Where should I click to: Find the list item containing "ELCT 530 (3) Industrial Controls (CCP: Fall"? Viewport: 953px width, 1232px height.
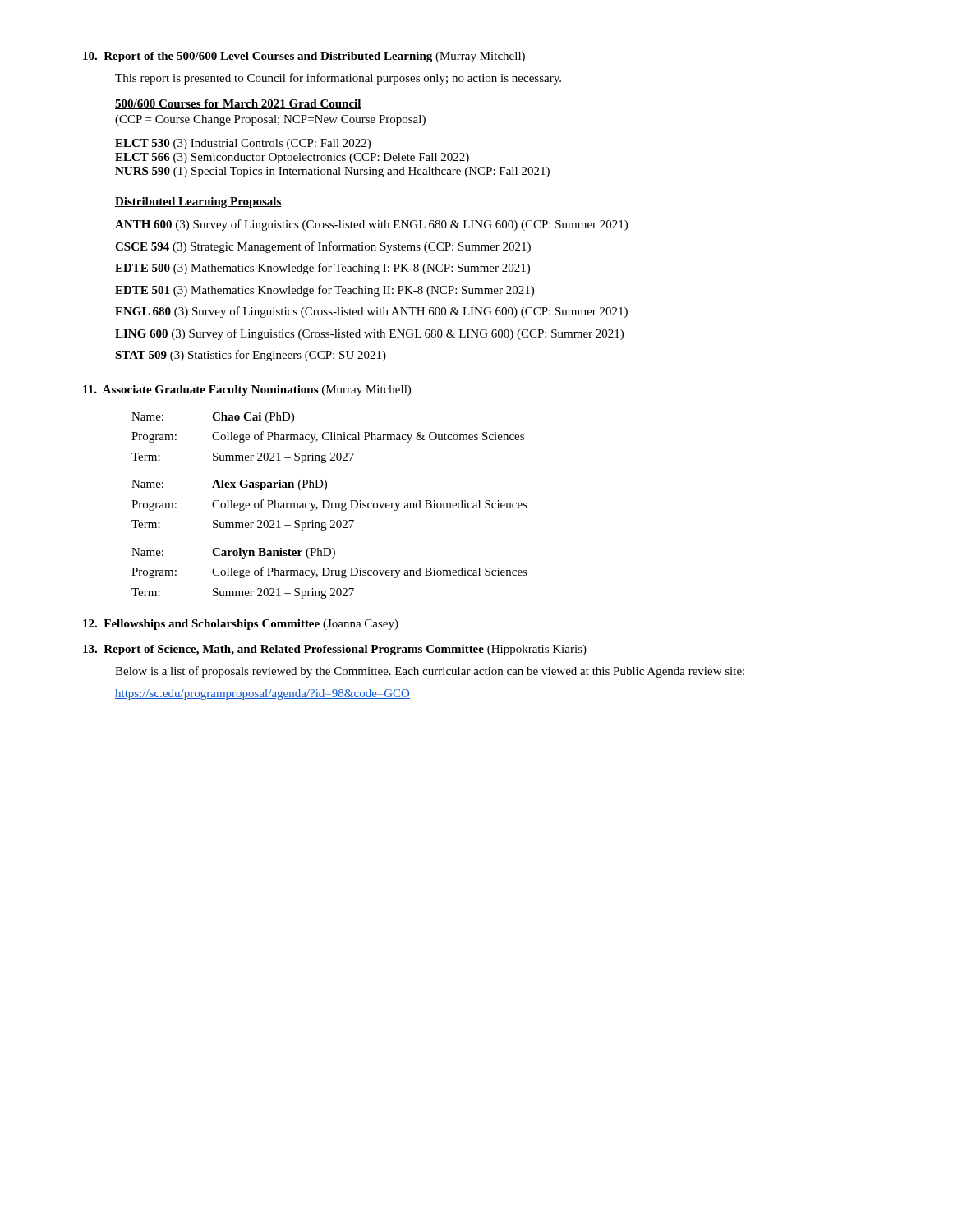(x=243, y=143)
